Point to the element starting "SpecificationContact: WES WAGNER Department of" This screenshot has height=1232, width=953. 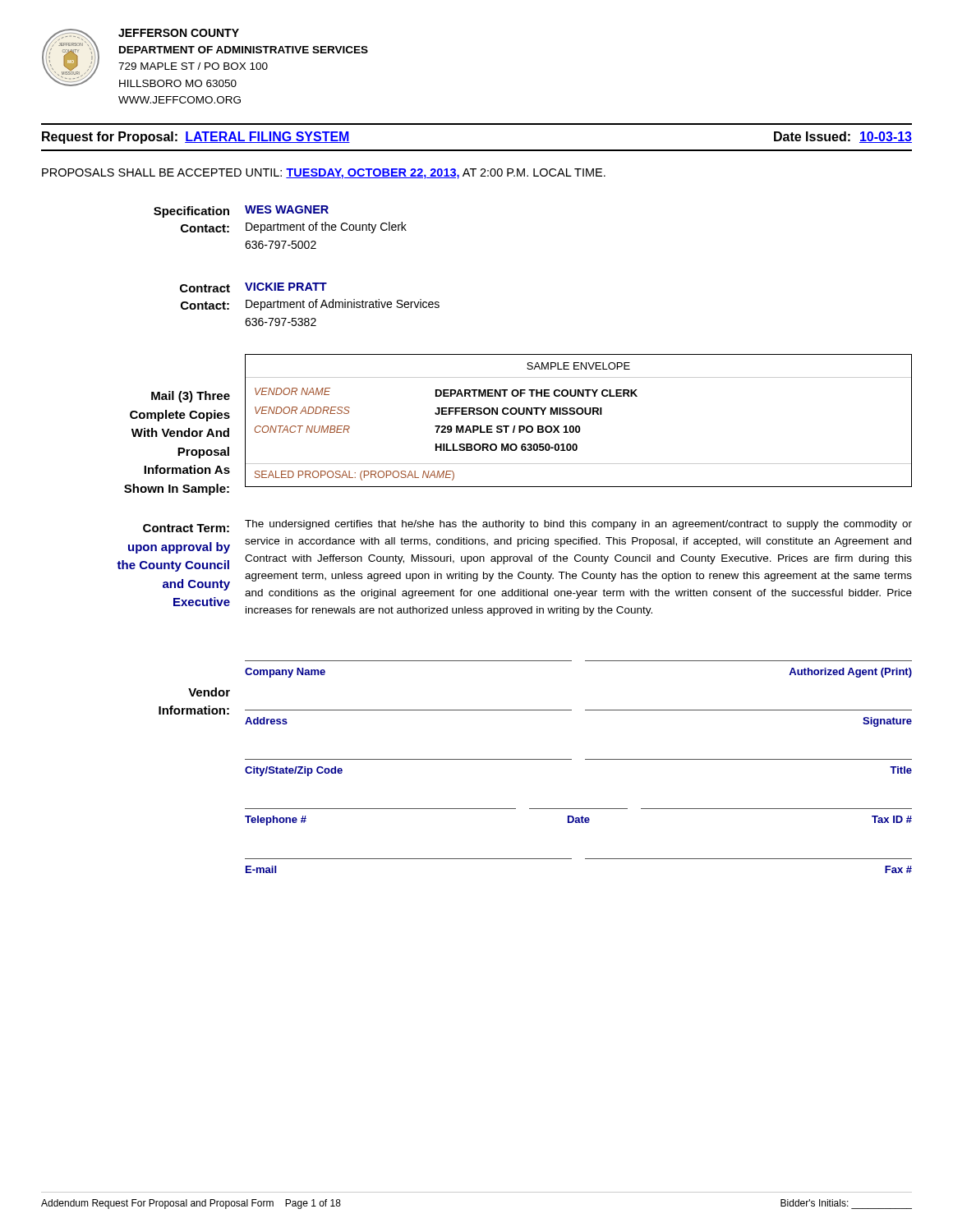(x=280, y=227)
